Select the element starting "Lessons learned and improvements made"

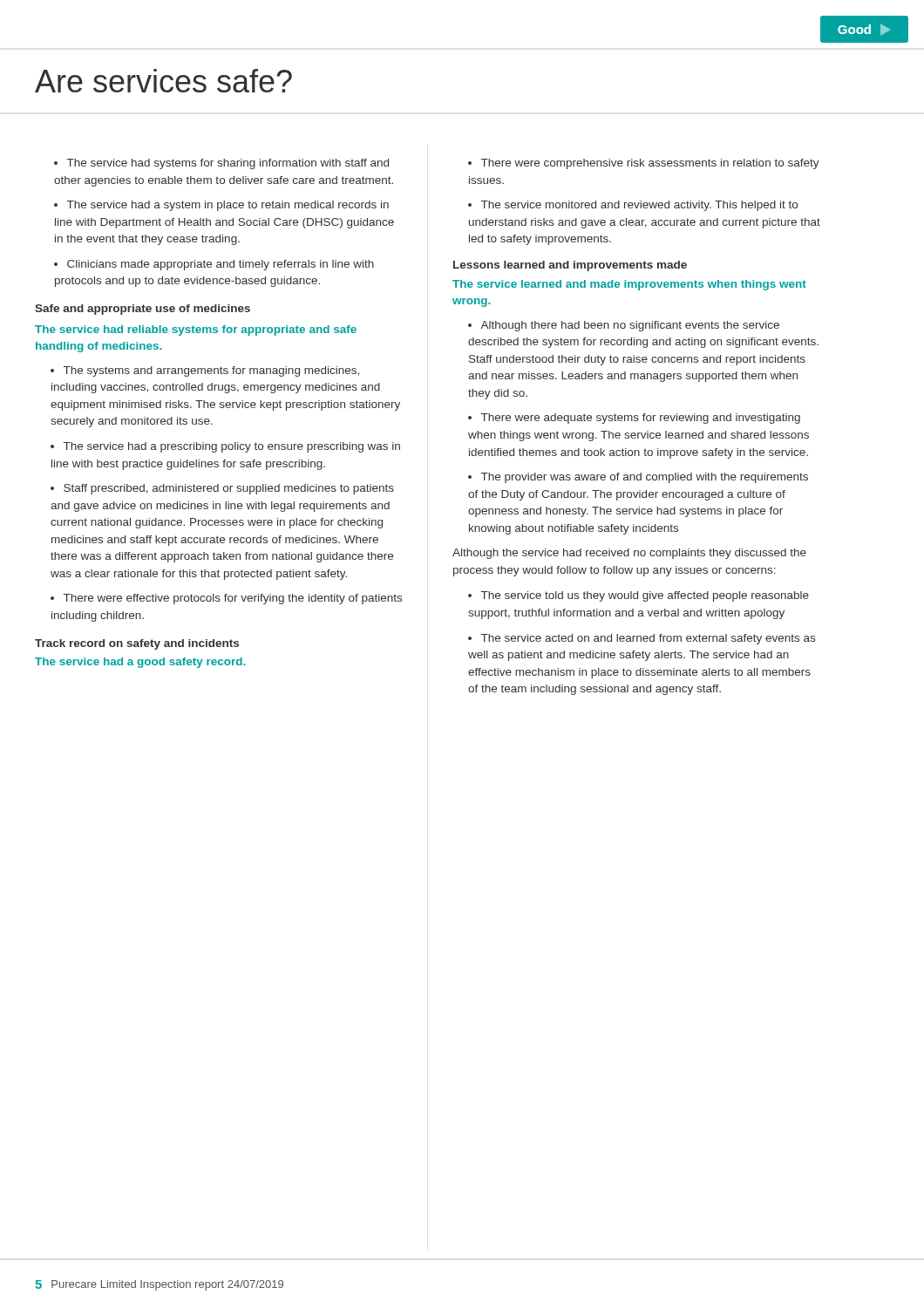570,264
